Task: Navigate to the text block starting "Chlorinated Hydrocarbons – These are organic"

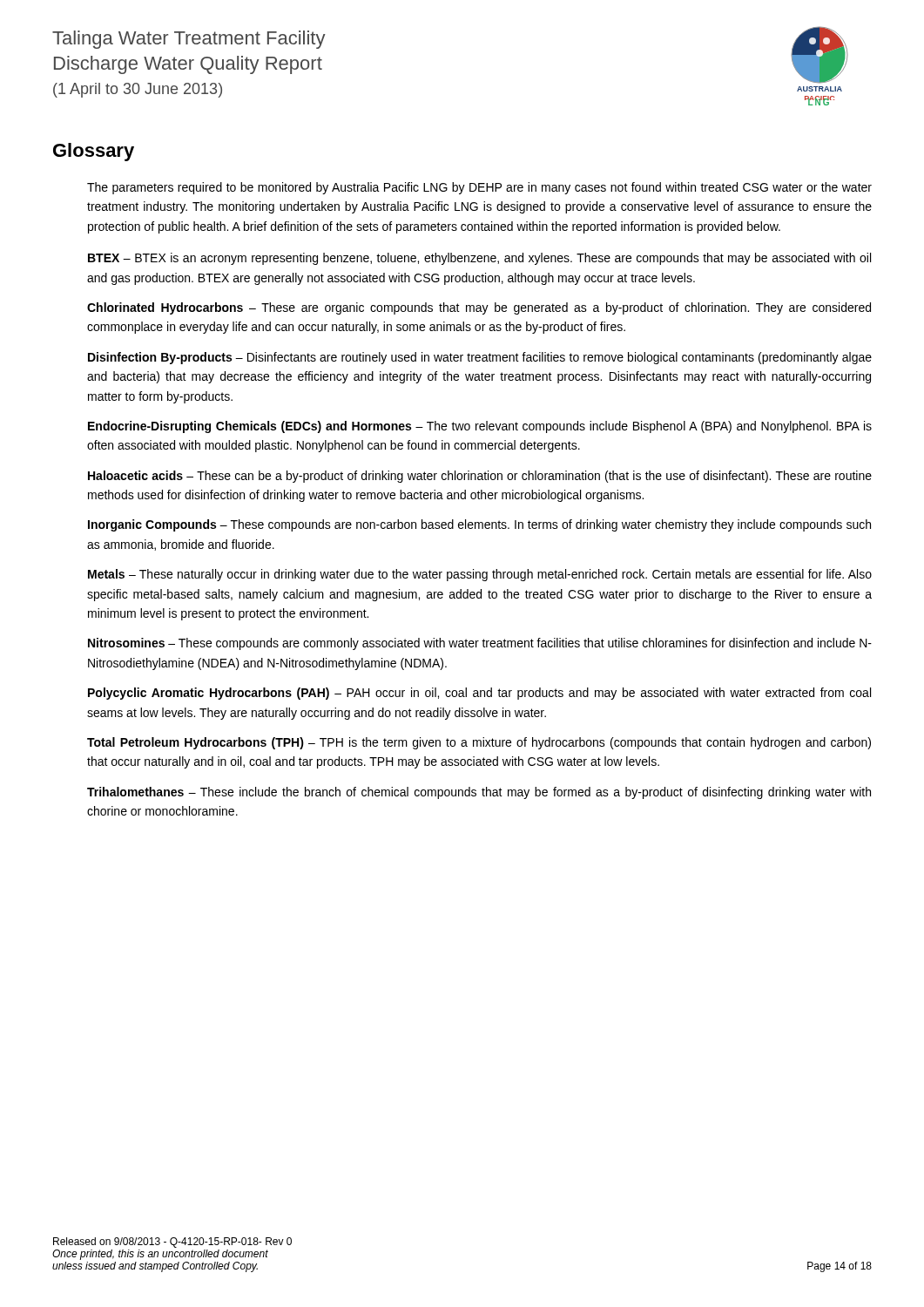Action: point(479,317)
